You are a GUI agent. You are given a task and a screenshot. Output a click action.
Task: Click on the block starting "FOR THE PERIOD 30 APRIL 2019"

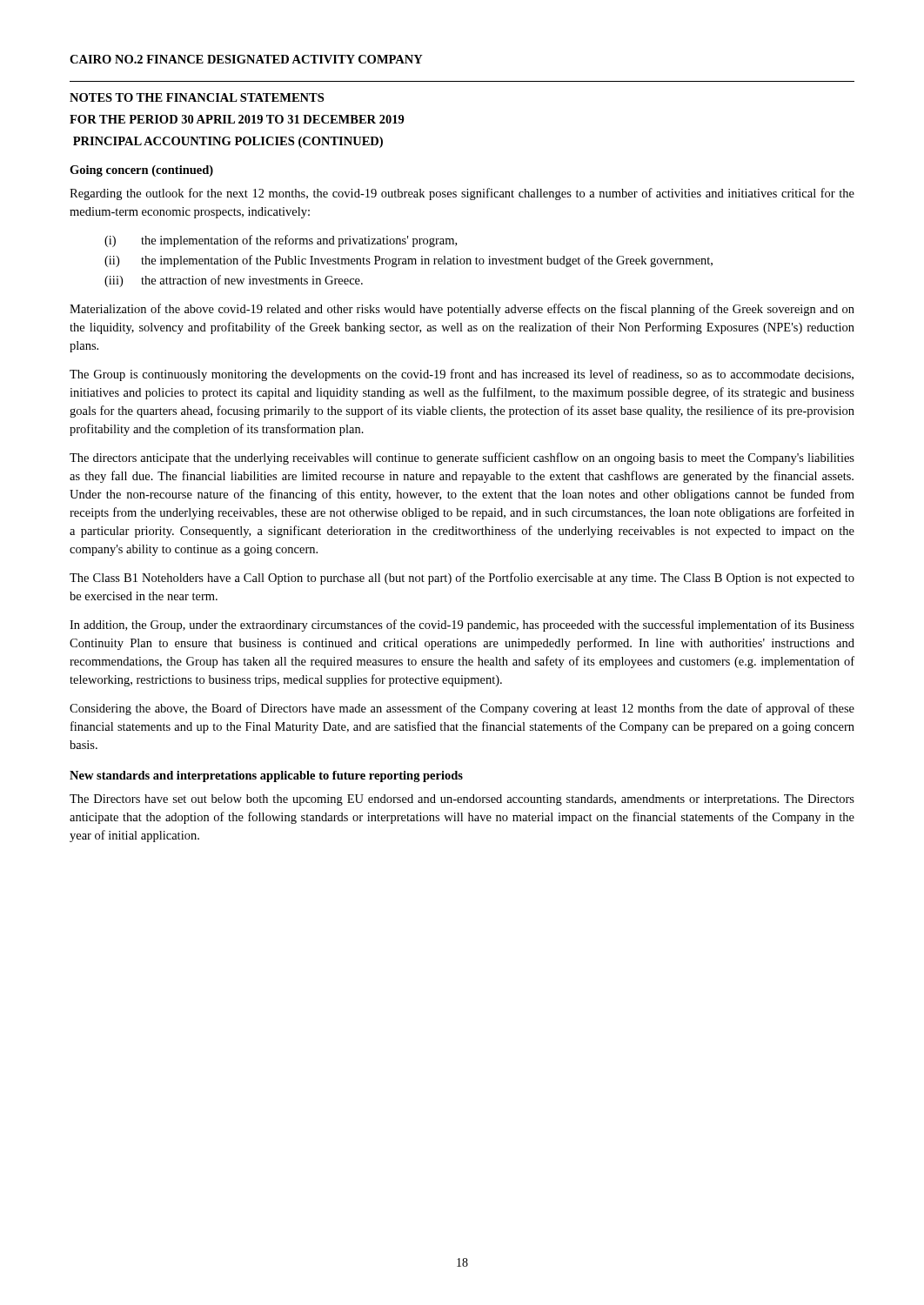click(x=237, y=119)
